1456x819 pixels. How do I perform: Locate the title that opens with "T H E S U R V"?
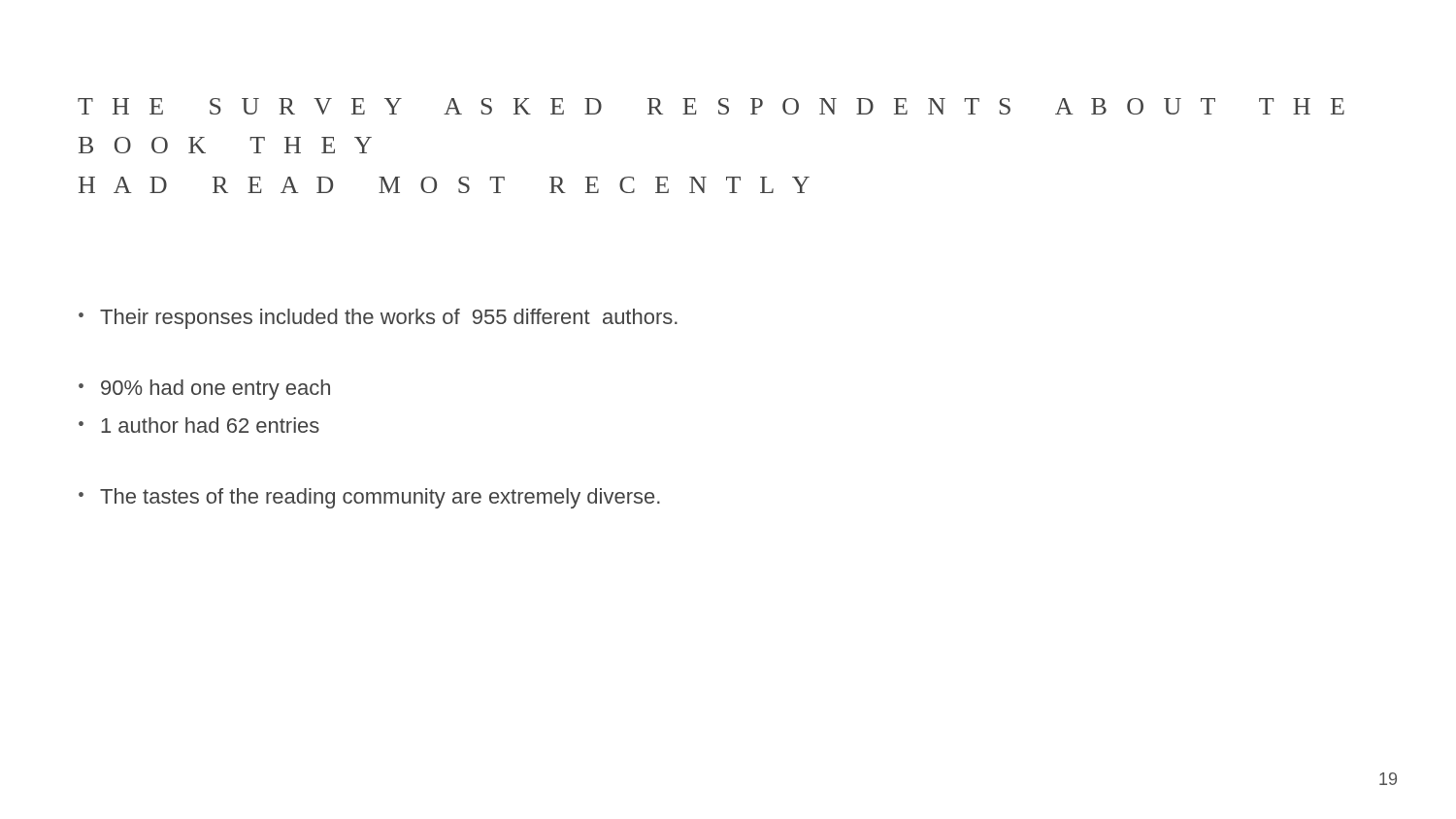point(121,106)
